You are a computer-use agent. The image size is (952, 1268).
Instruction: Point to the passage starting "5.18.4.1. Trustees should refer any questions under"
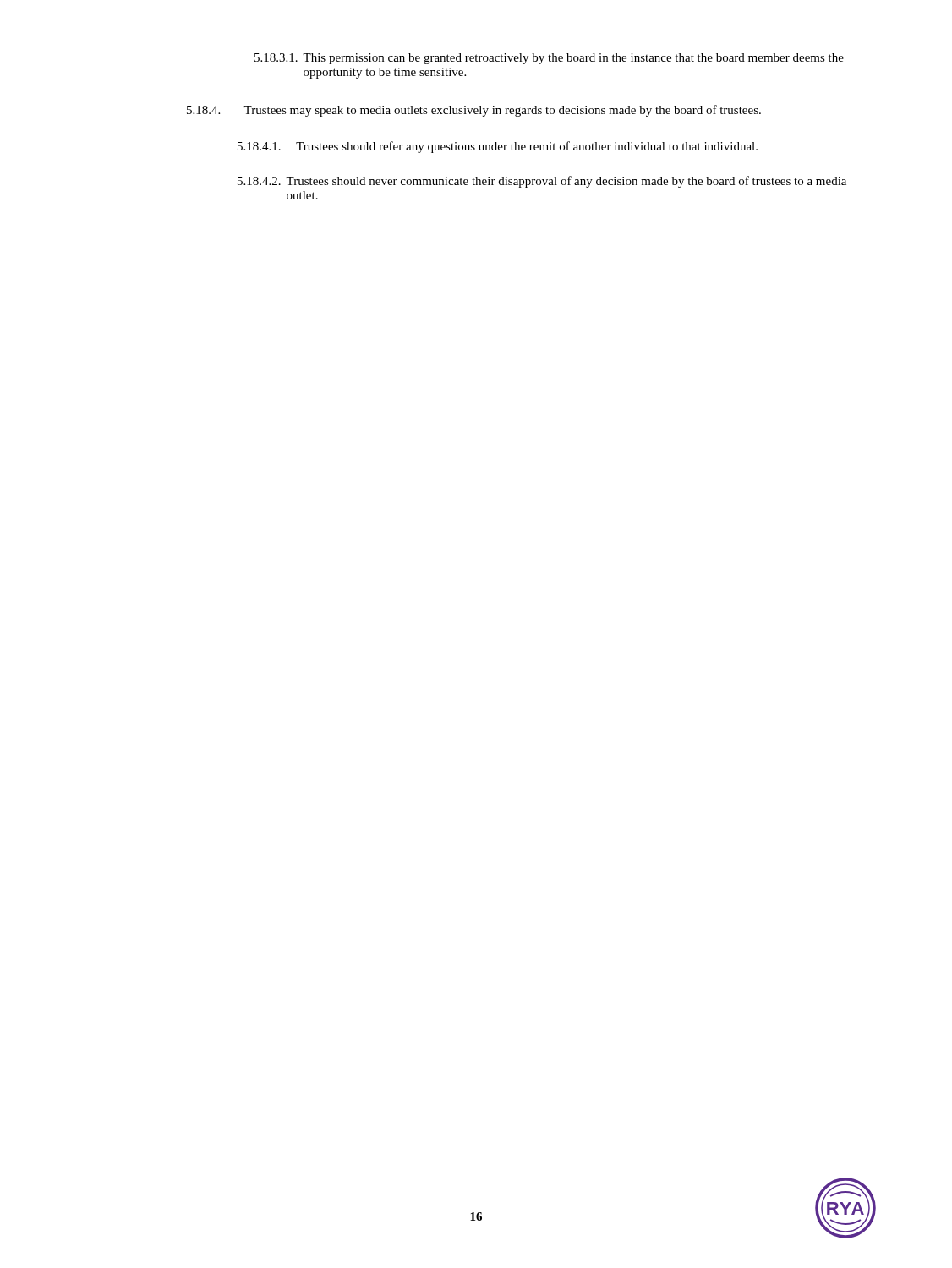[544, 147]
